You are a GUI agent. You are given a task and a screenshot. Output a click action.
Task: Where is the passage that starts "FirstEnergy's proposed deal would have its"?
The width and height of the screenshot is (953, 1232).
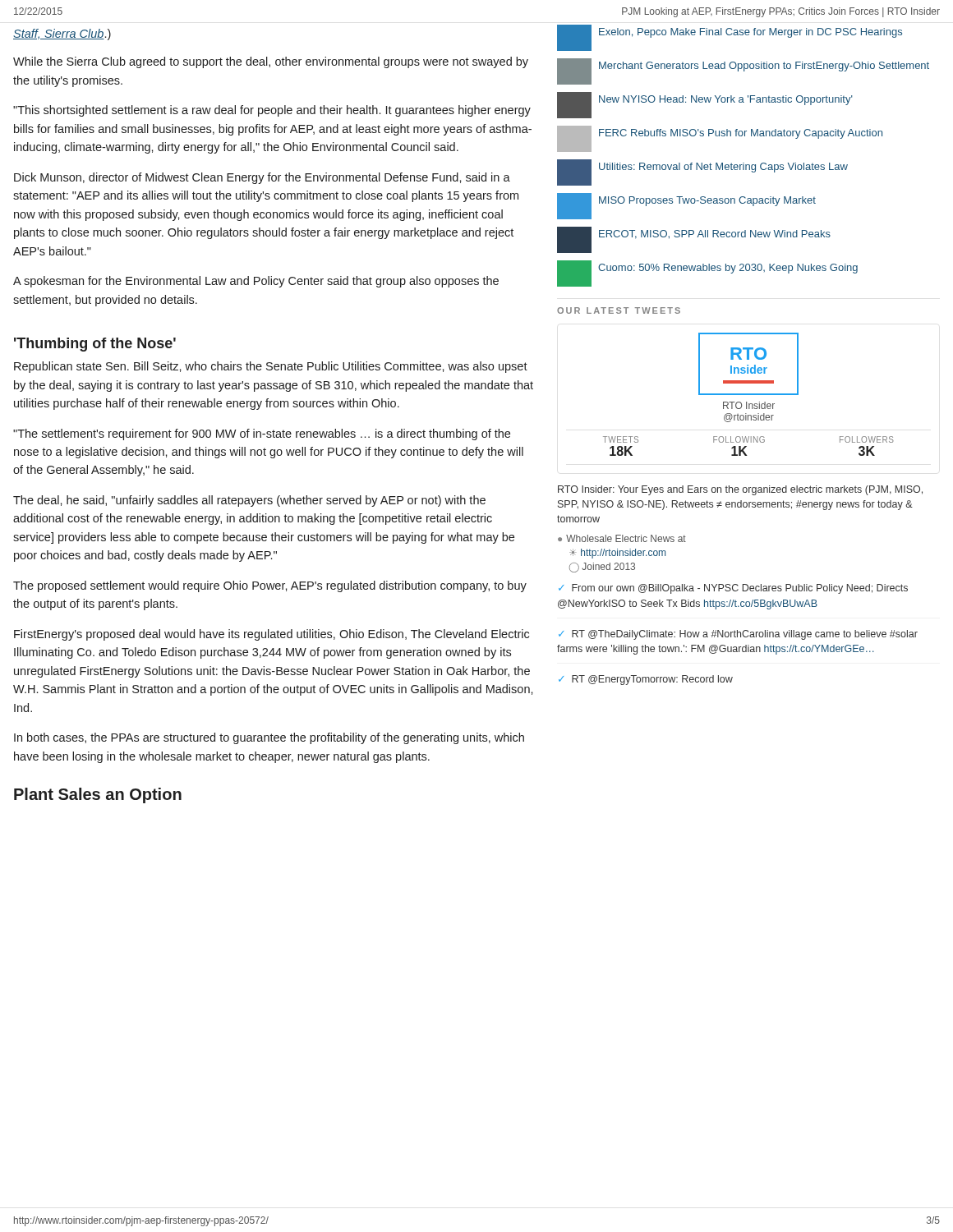tap(273, 671)
